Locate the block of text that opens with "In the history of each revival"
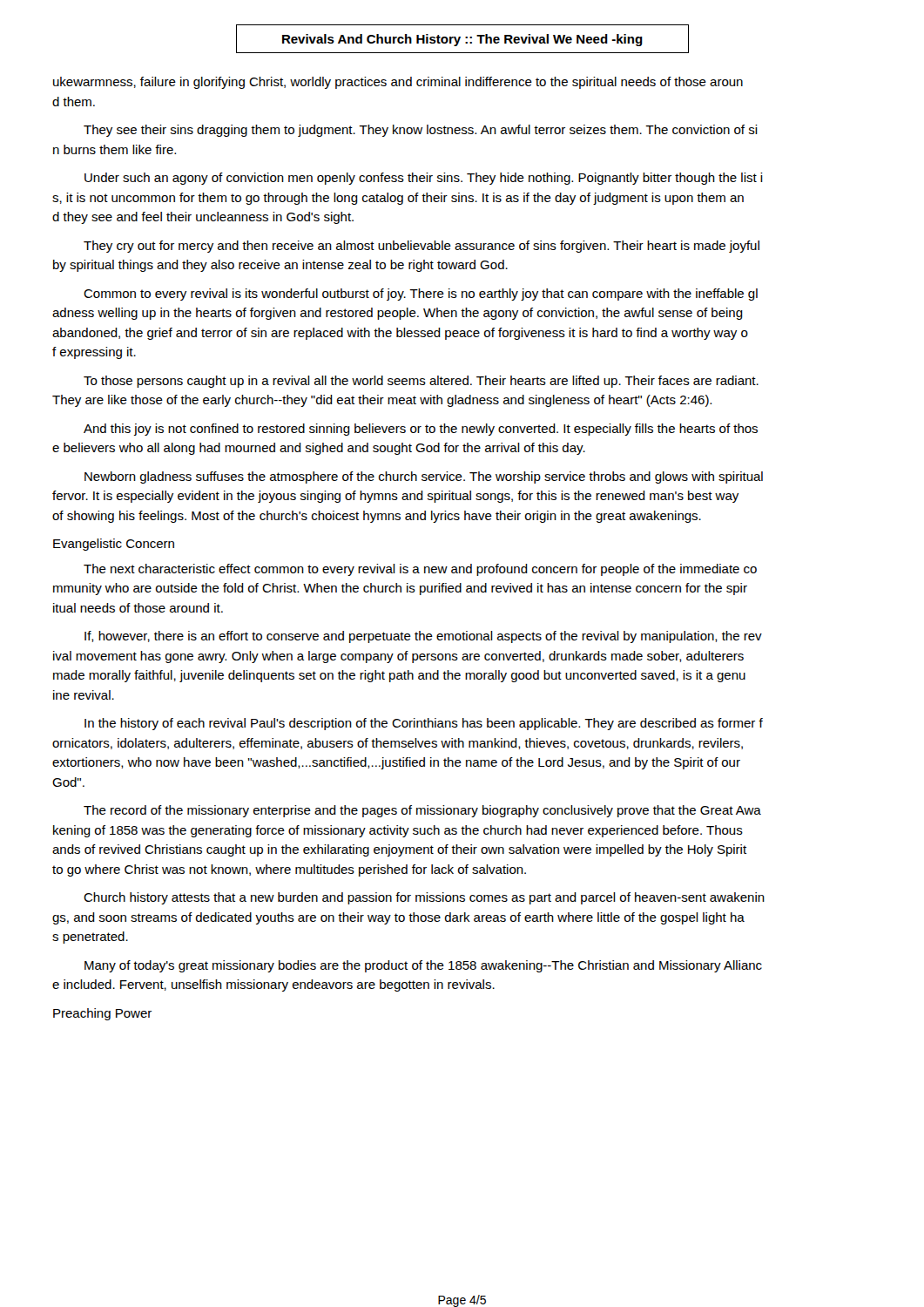Image resolution: width=924 pixels, height=1307 pixels. pyautogui.click(x=462, y=753)
